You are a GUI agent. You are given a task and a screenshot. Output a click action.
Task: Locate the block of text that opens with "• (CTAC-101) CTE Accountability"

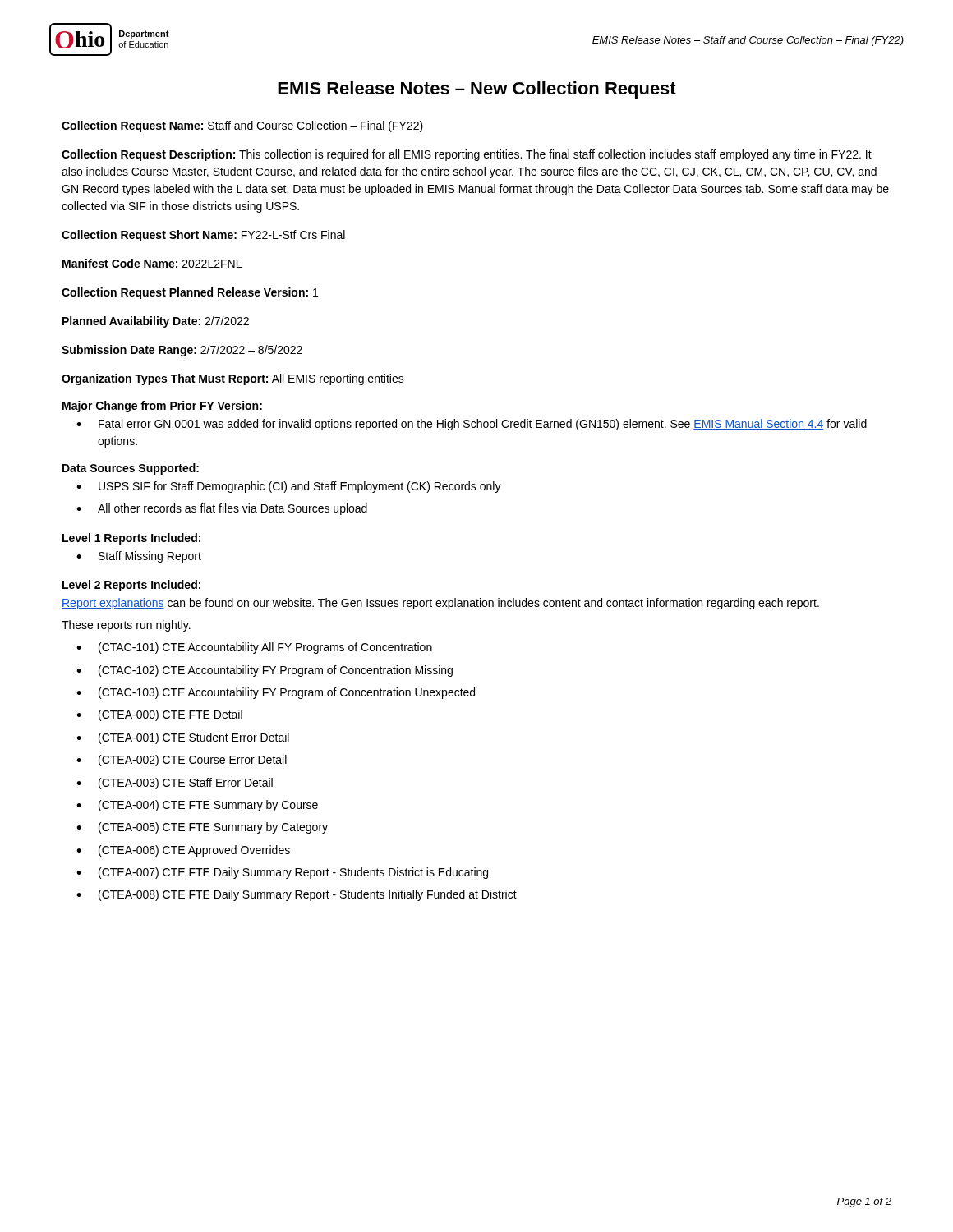pyautogui.click(x=254, y=648)
